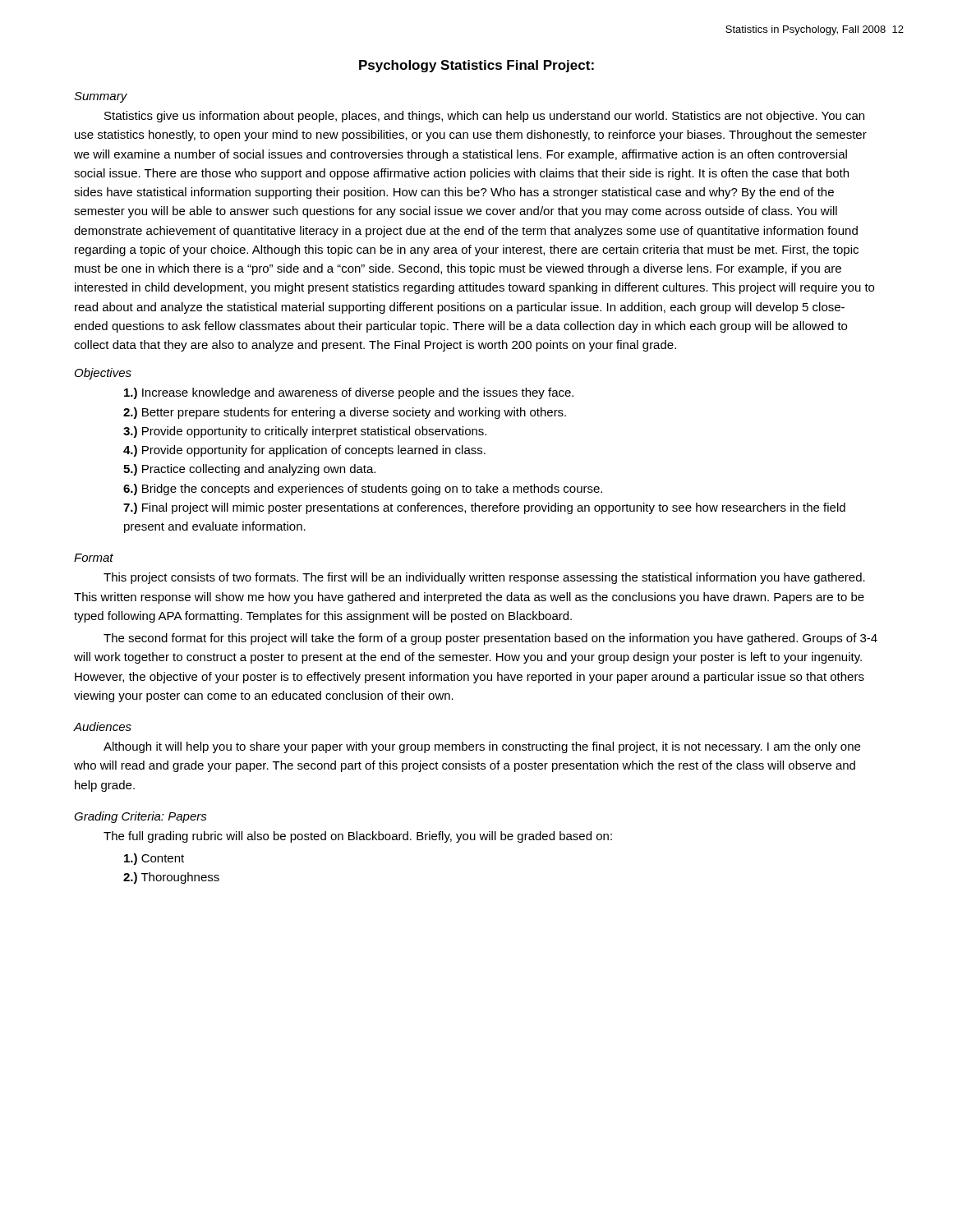Select the list item that says "6.) Bridge the concepts and"
The width and height of the screenshot is (953, 1232).
pyautogui.click(x=363, y=488)
